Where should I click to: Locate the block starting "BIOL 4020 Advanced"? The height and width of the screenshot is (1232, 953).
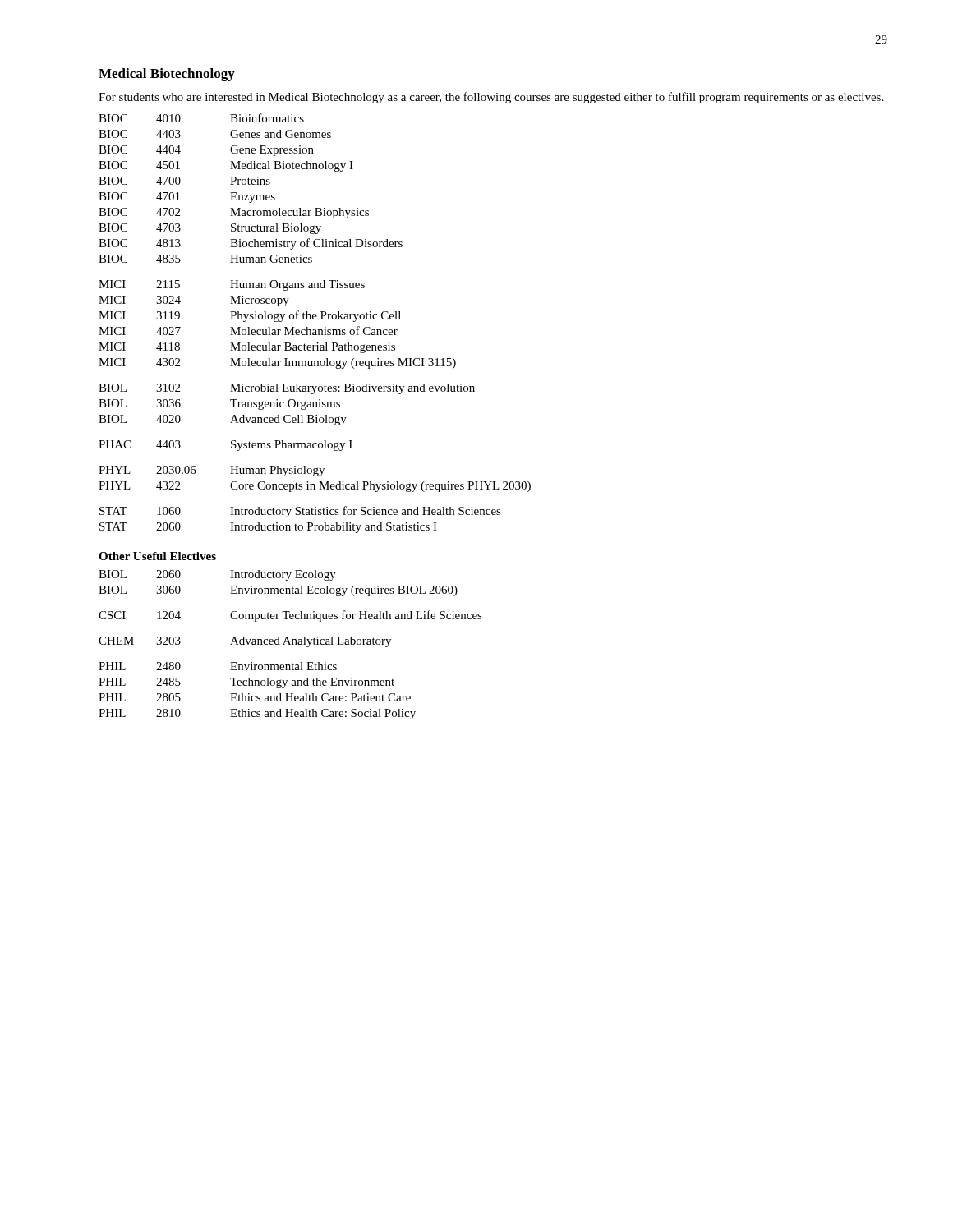(x=109, y=420)
